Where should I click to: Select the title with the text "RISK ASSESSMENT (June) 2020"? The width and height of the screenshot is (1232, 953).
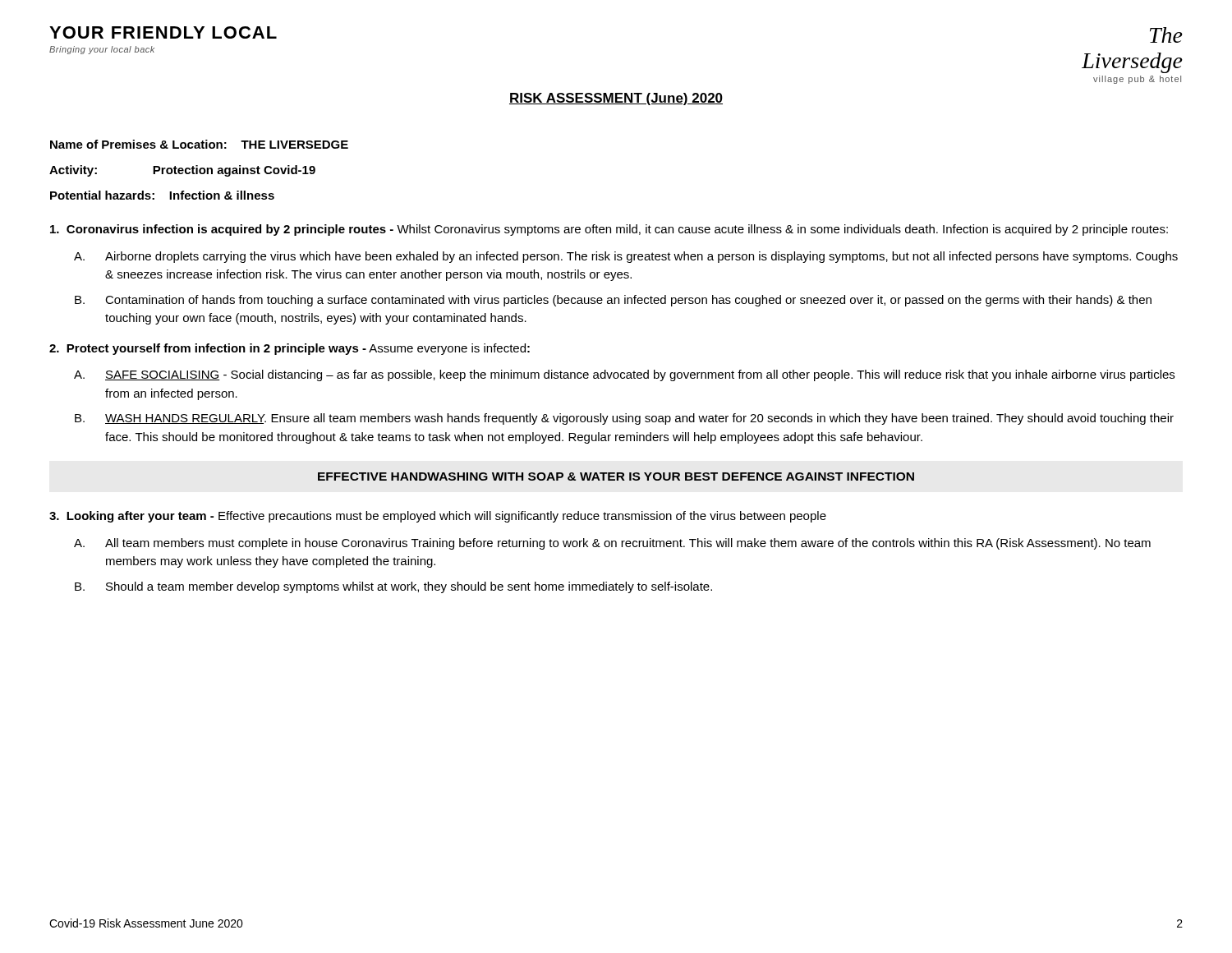click(616, 99)
